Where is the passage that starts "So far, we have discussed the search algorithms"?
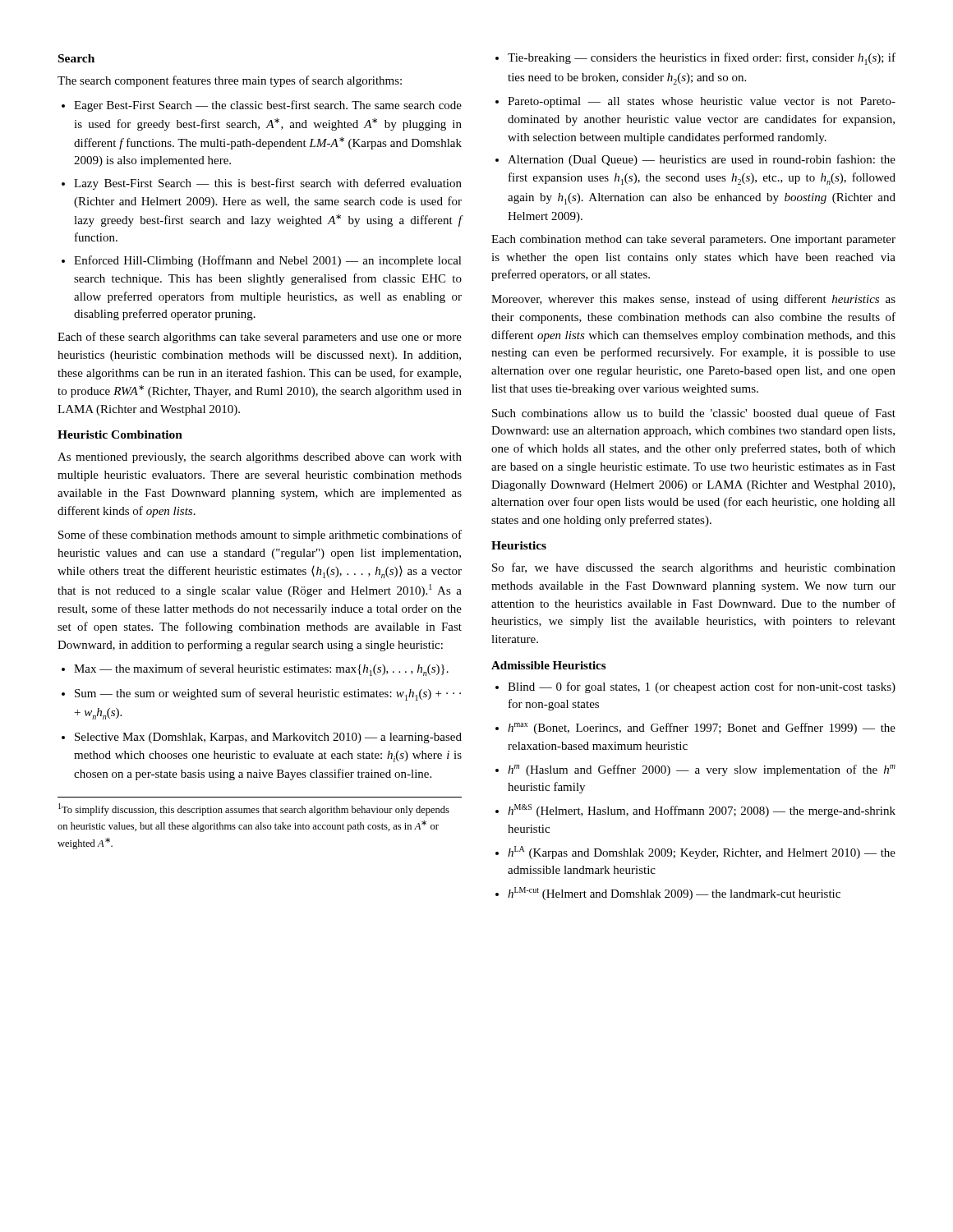Screen dimensions: 1232x953 point(693,604)
